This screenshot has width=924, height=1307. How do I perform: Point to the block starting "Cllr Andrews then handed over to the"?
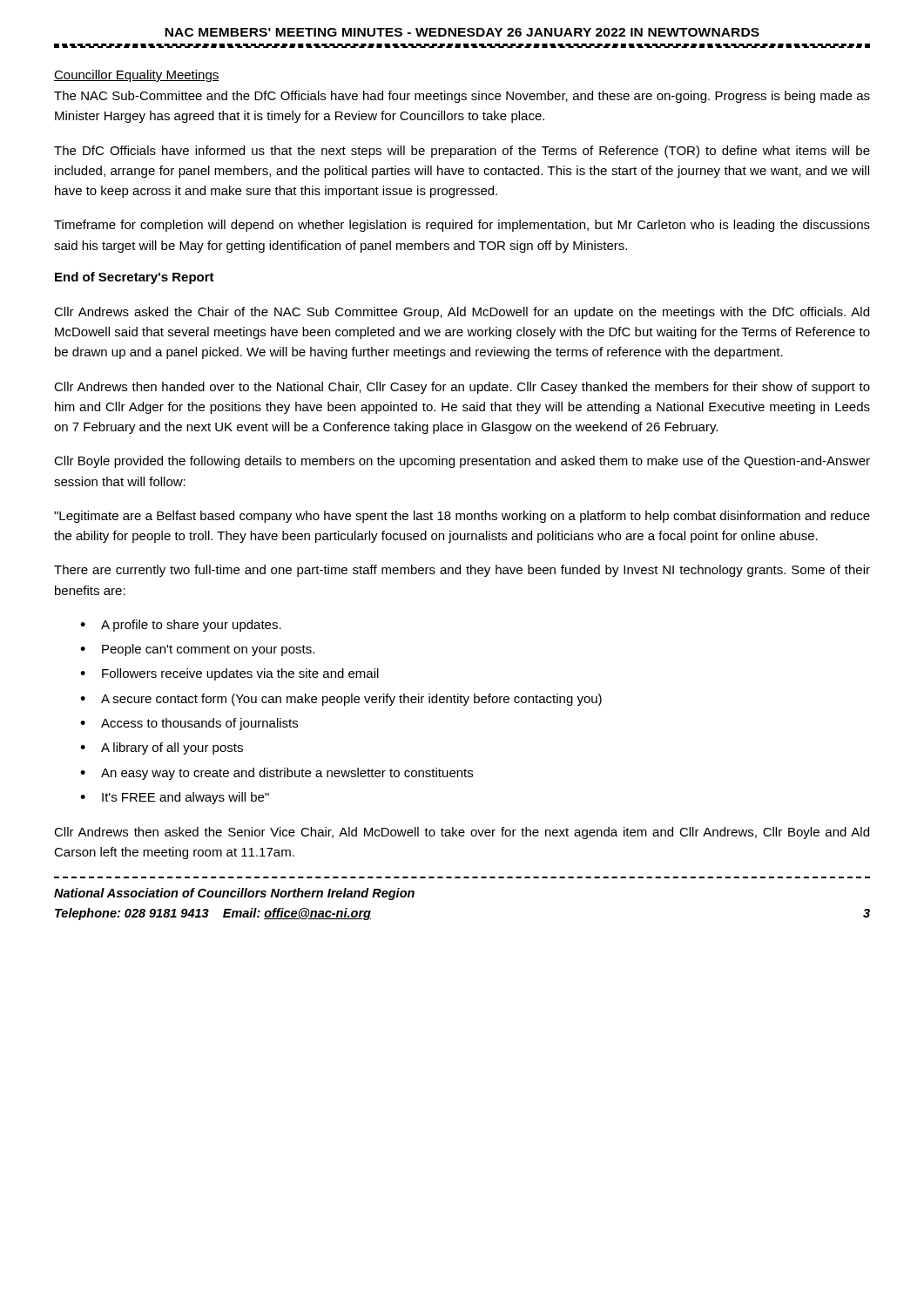tap(462, 406)
